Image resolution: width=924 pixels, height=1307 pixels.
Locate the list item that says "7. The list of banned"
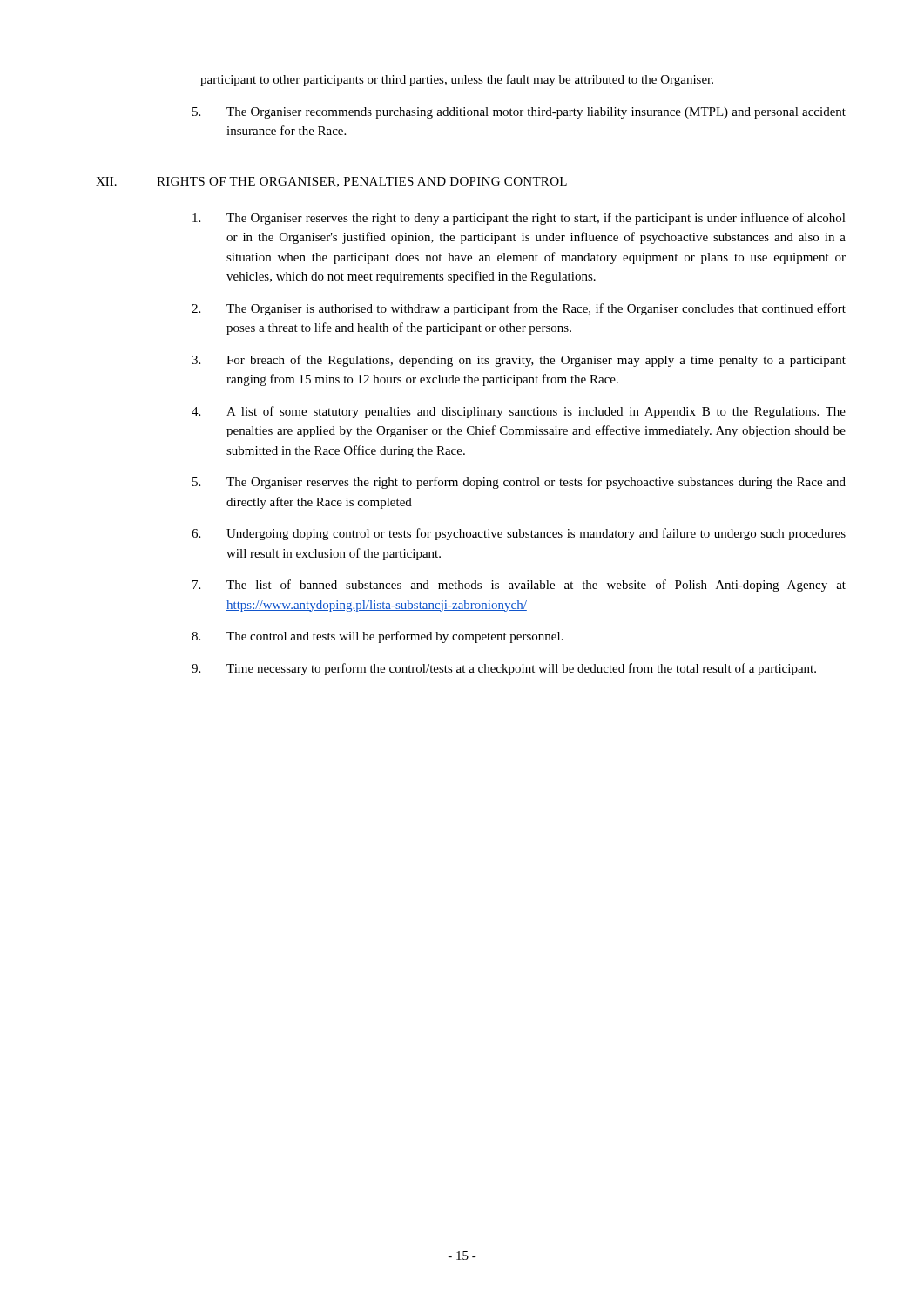[x=506, y=595]
